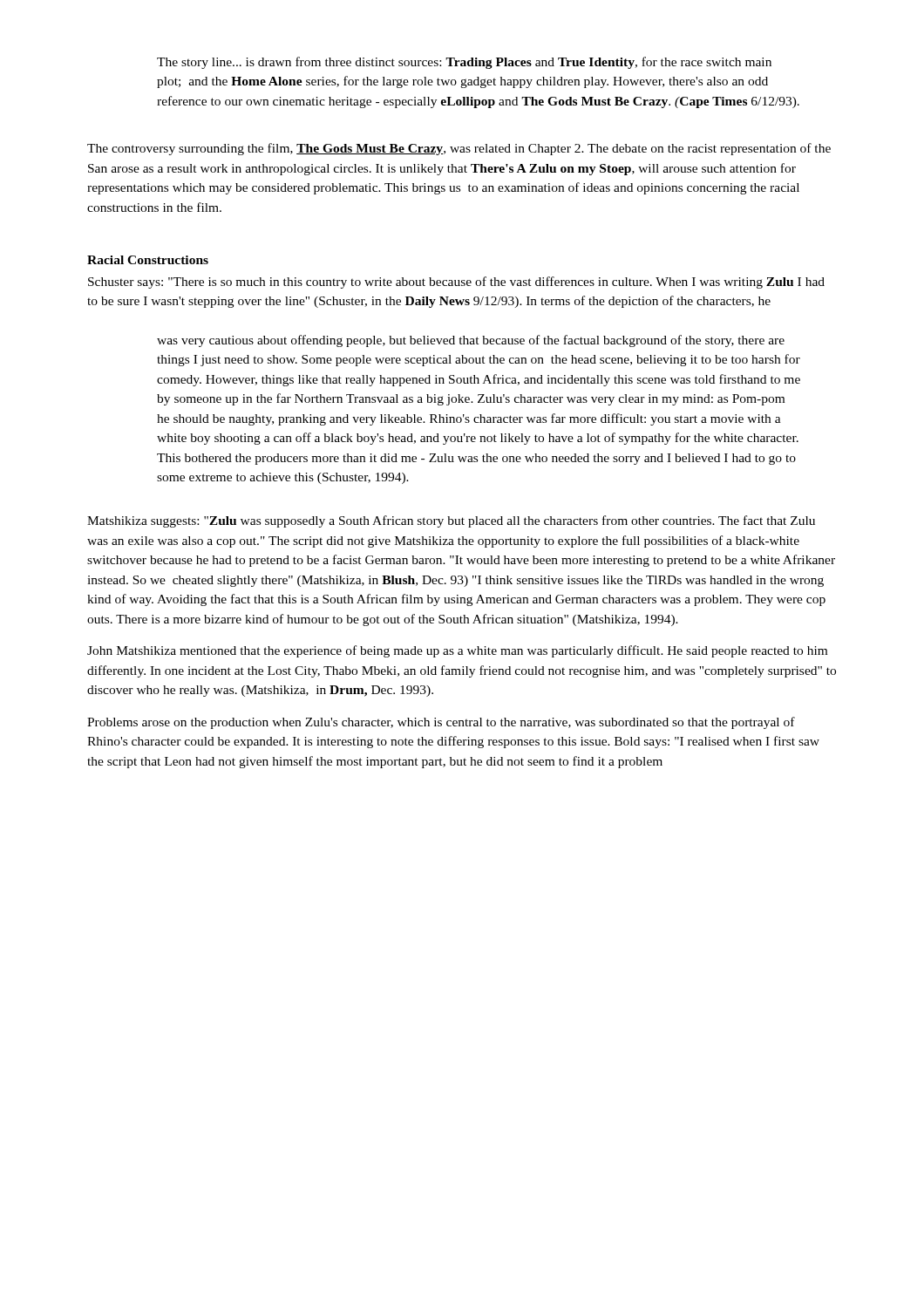Point to the block beginning "The controversy surrounding the film, The Gods"

(x=459, y=178)
